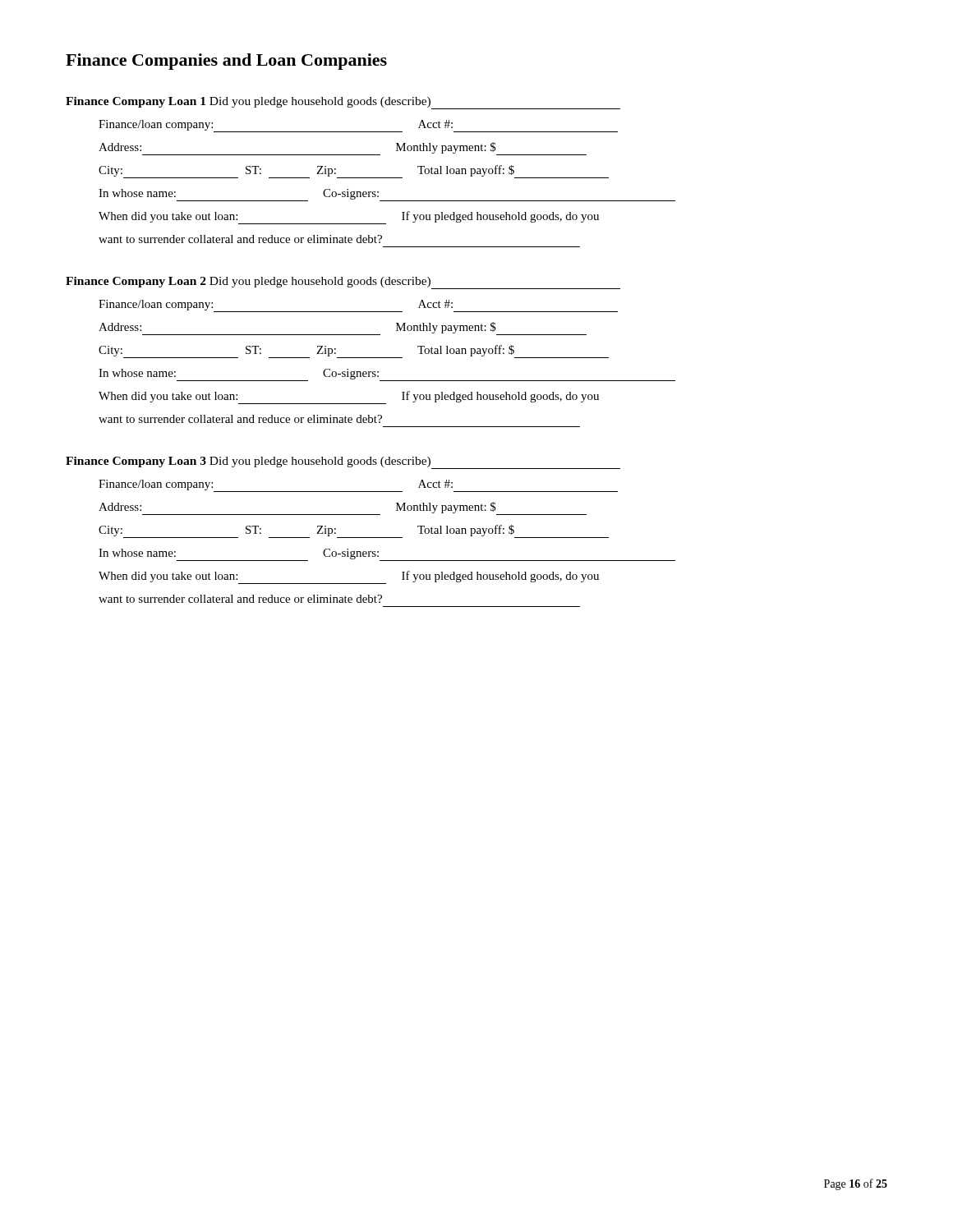Image resolution: width=953 pixels, height=1232 pixels.
Task: Point to the text block starting "Finance Company Loan 3 Did you"
Action: [476, 530]
